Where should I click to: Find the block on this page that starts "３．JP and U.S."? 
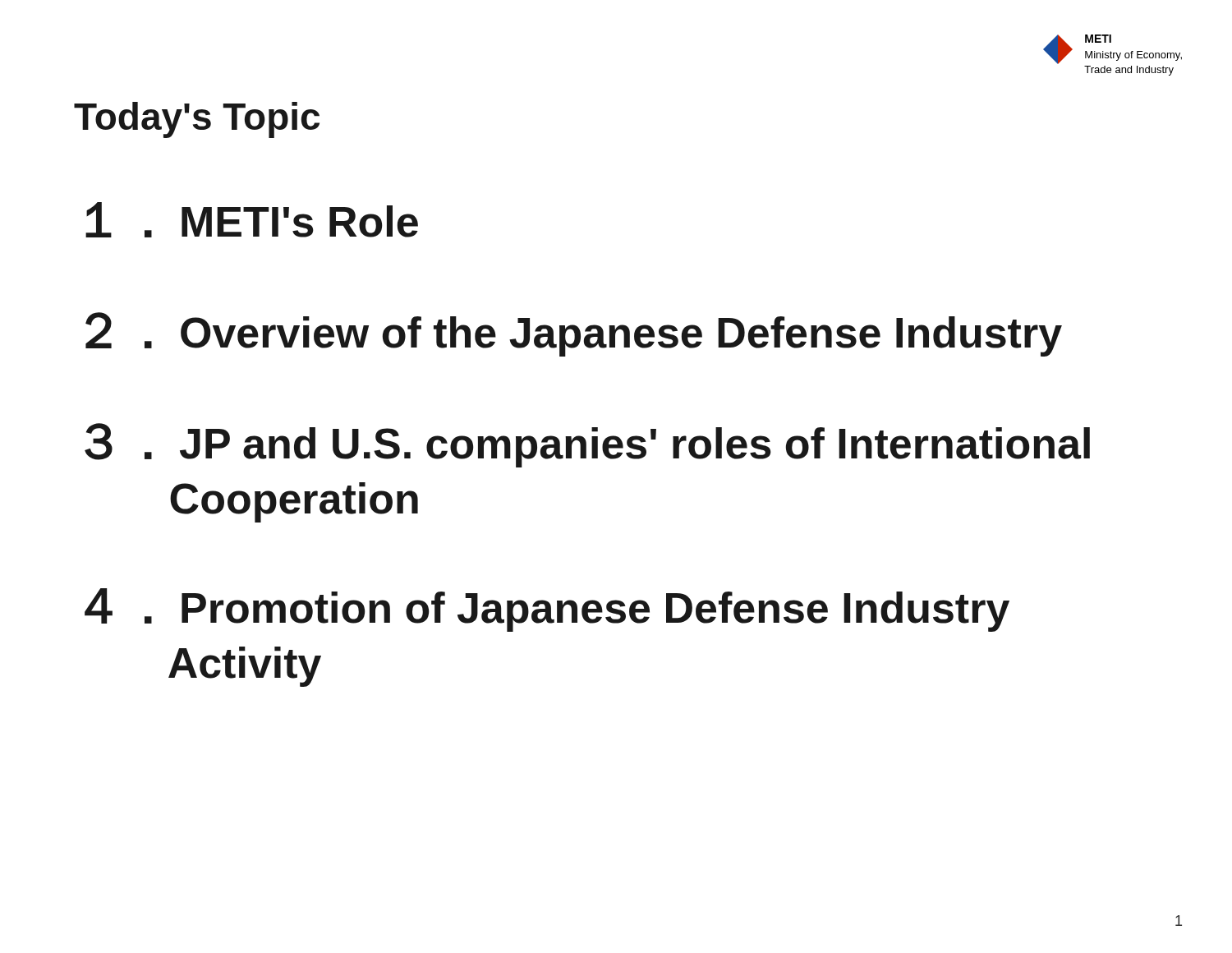[583, 468]
